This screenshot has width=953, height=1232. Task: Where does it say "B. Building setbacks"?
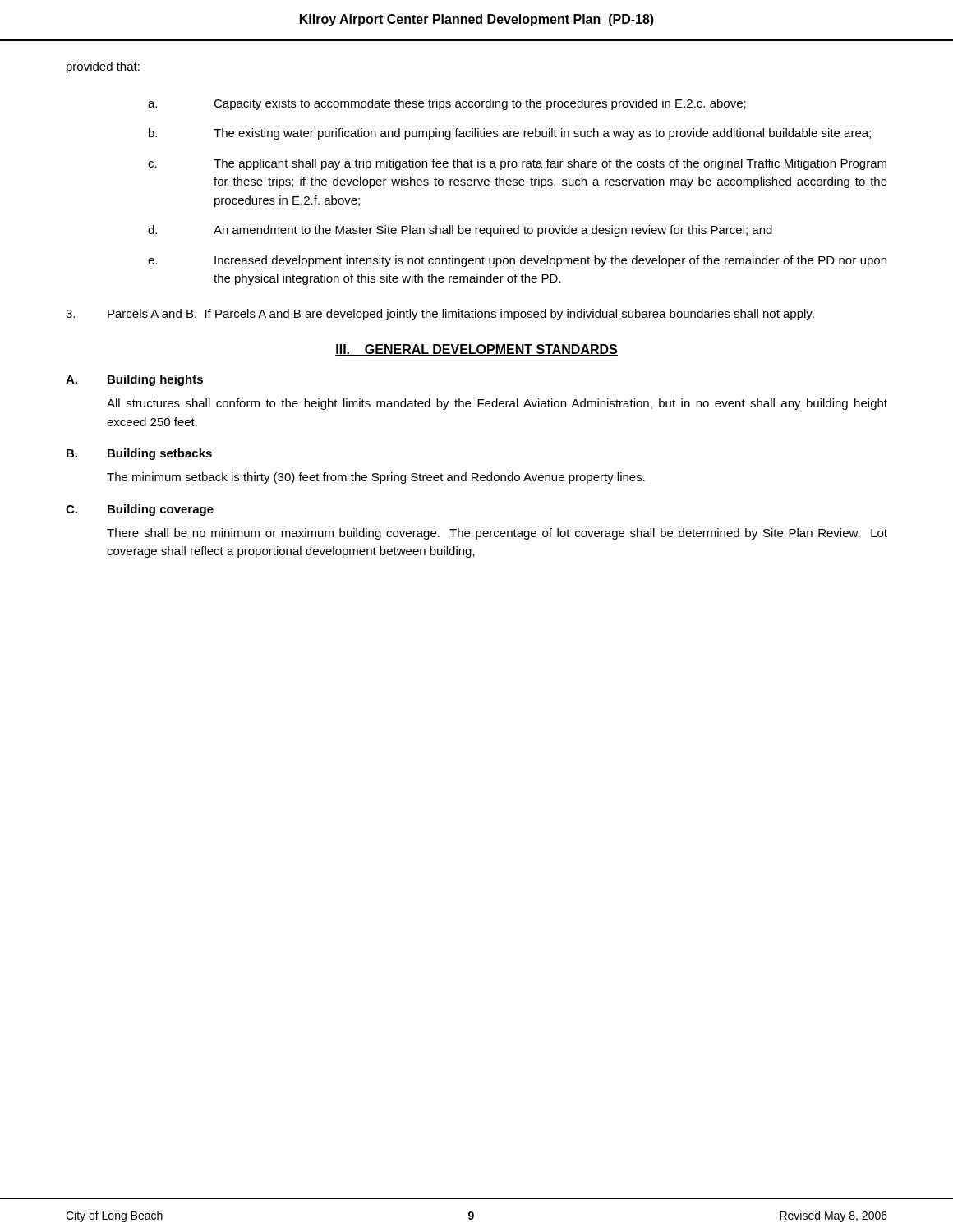[139, 453]
